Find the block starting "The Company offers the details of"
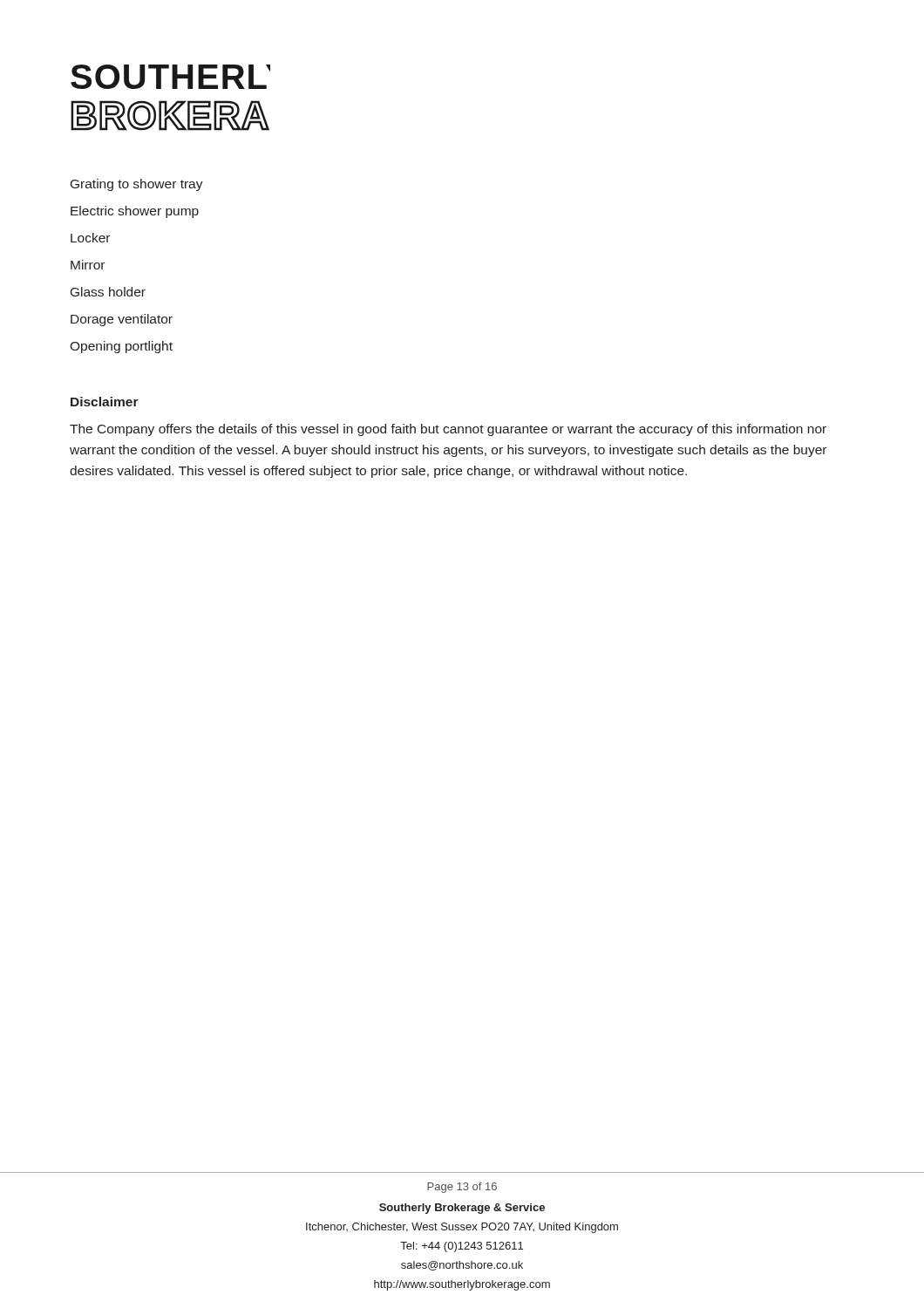The height and width of the screenshot is (1308, 924). tap(448, 450)
